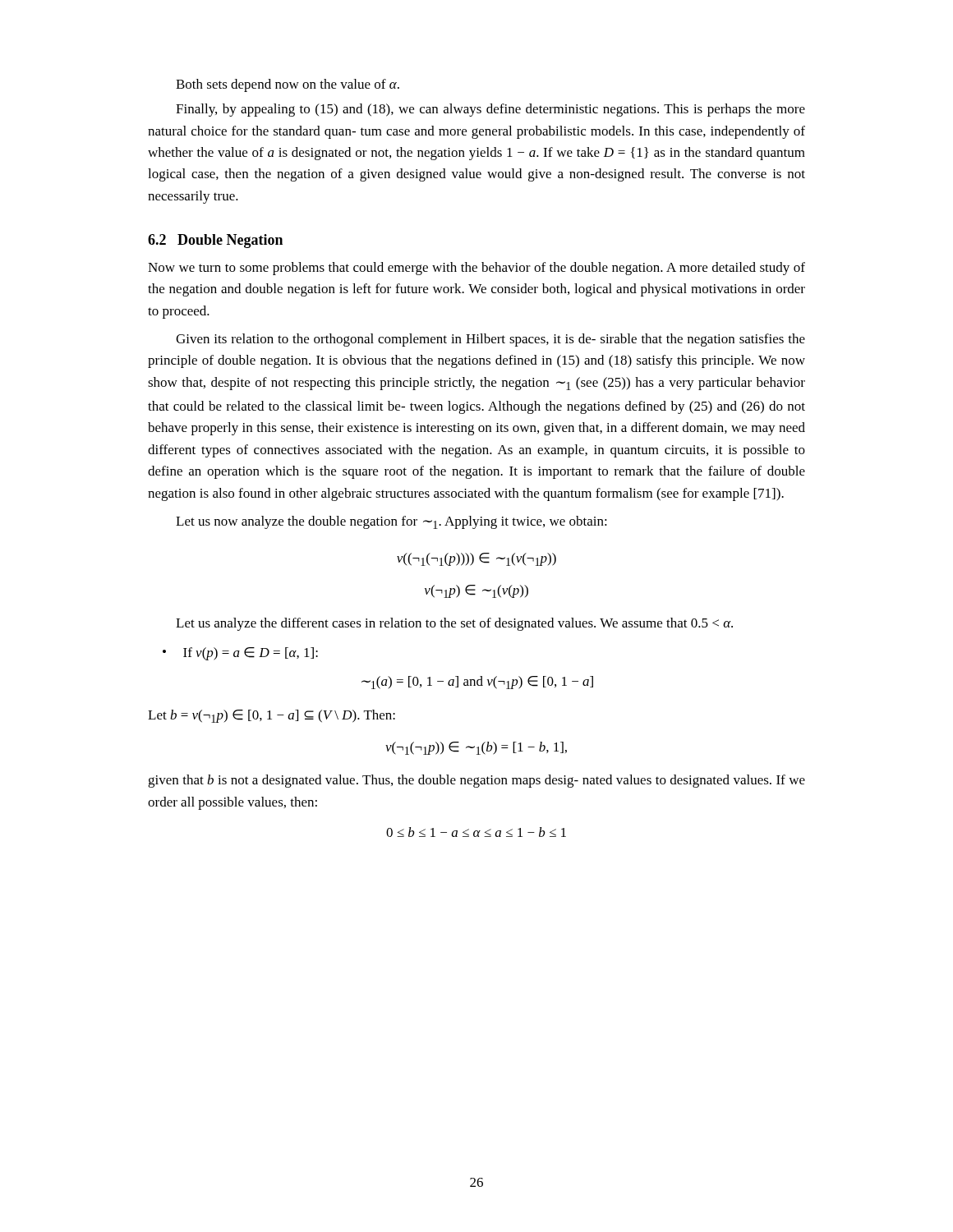Click on the text starting "v(¬1p) ∈ ∼1(v(p))"
This screenshot has height=1232, width=953.
point(476,591)
